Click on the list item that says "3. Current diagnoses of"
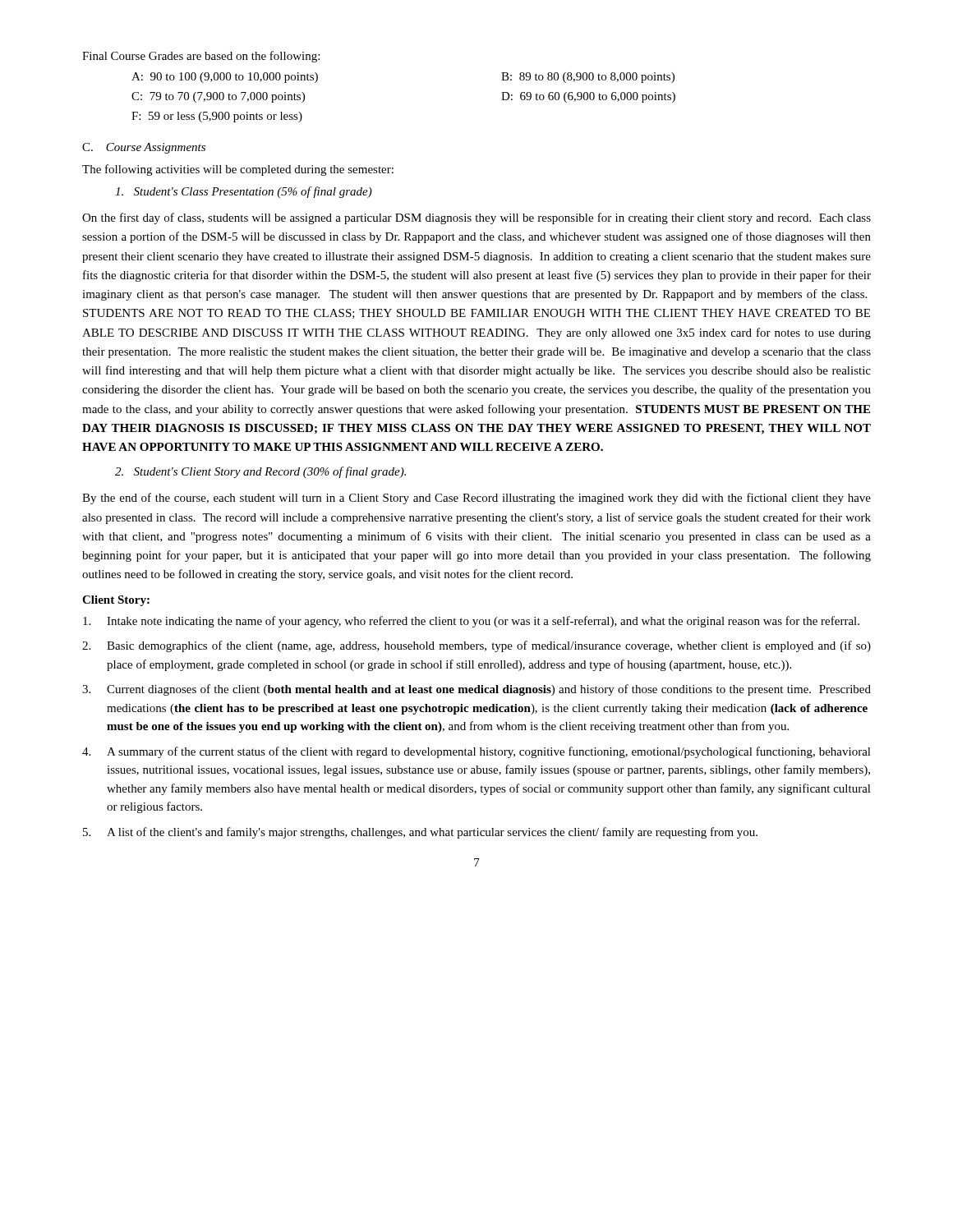 [476, 708]
